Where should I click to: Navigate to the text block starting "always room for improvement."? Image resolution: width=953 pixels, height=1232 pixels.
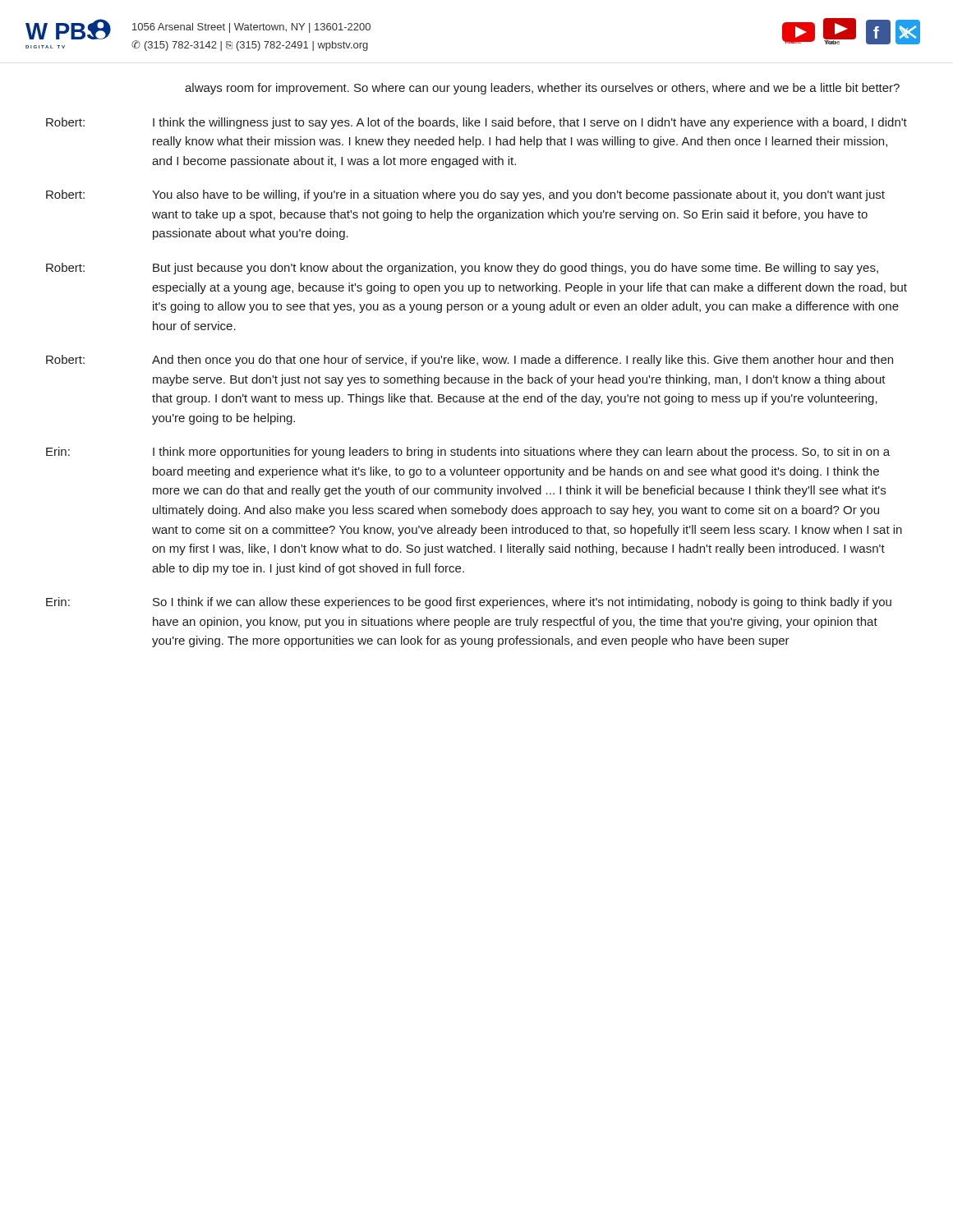click(x=542, y=88)
